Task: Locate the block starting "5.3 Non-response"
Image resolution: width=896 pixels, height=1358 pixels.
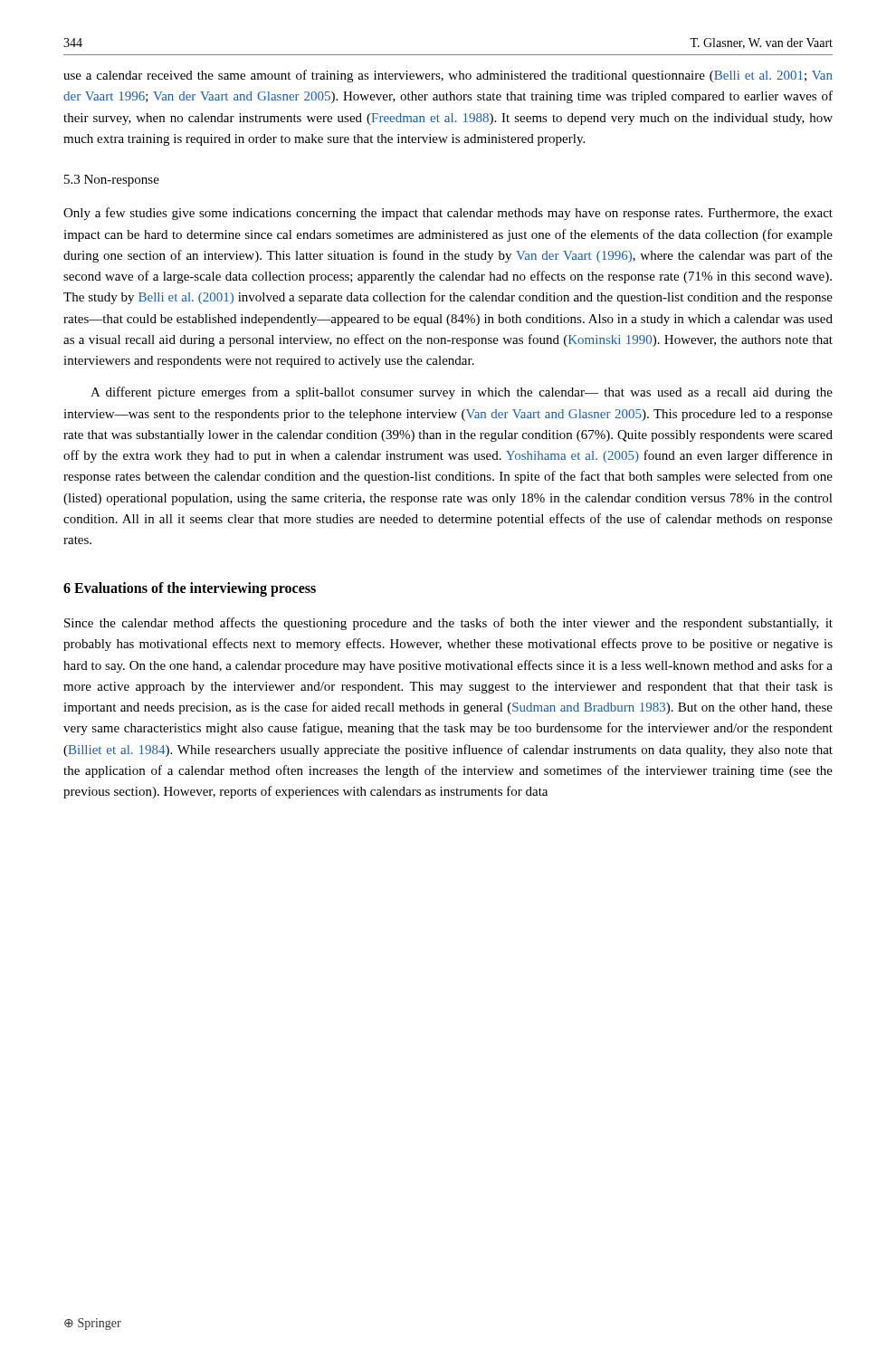Action: (x=112, y=181)
